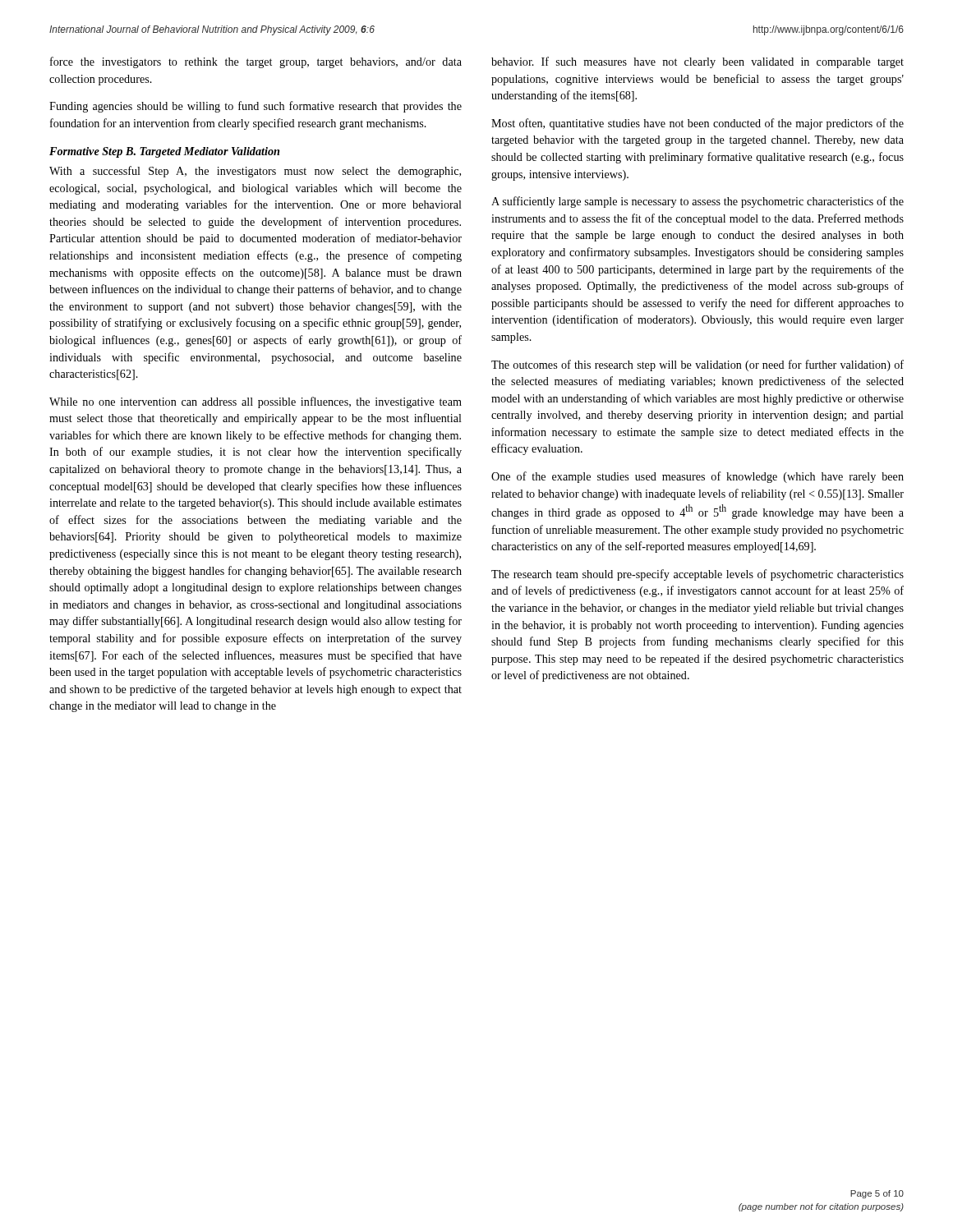Viewport: 953px width, 1232px height.
Task: Point to the region starting "behavior. If such measures"
Action: point(698,79)
